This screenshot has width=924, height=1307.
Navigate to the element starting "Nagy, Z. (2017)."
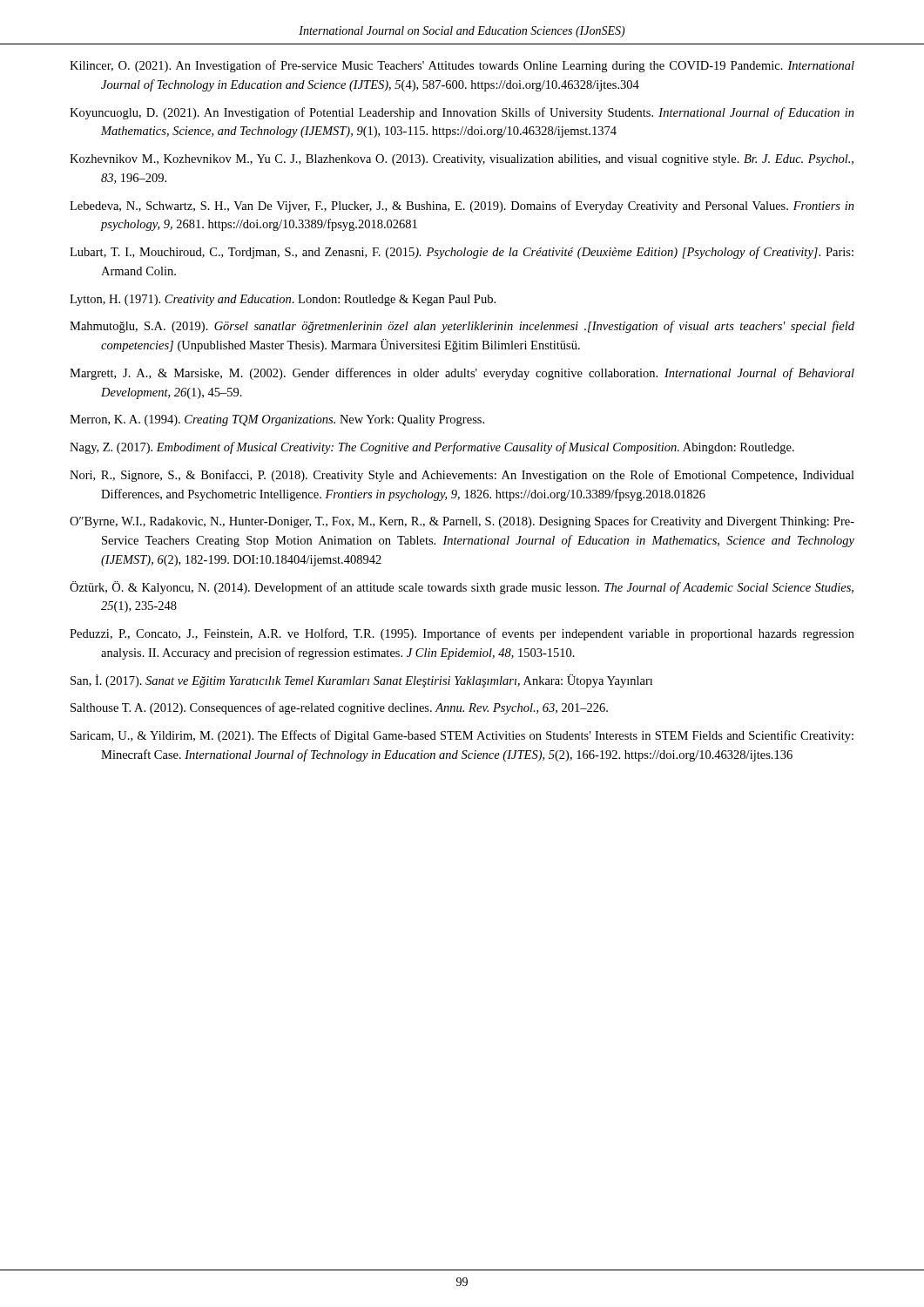click(432, 447)
